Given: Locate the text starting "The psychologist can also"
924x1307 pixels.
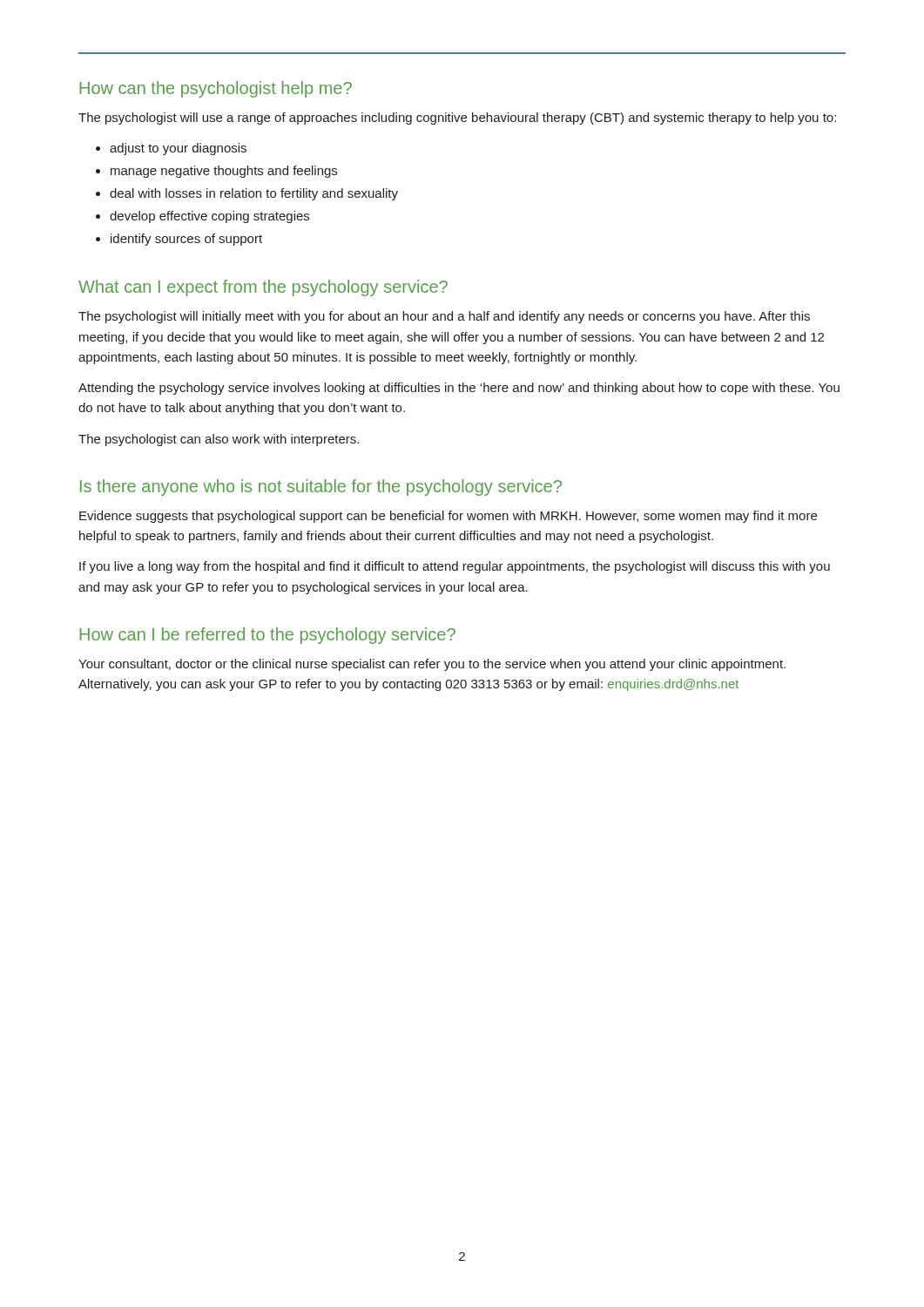Looking at the screenshot, I should click(x=219, y=440).
